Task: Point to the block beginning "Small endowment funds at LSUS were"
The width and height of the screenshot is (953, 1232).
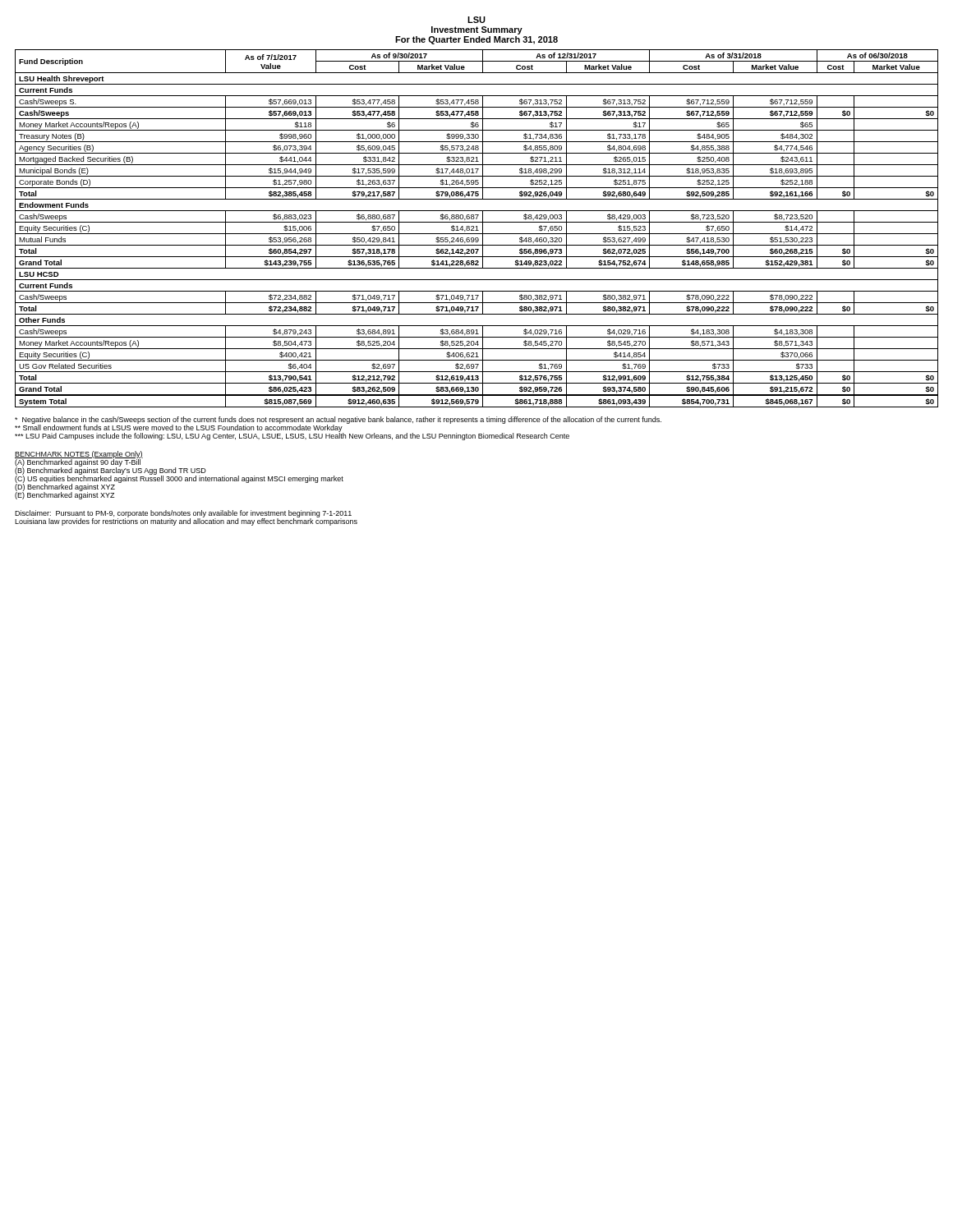Action: coord(178,428)
